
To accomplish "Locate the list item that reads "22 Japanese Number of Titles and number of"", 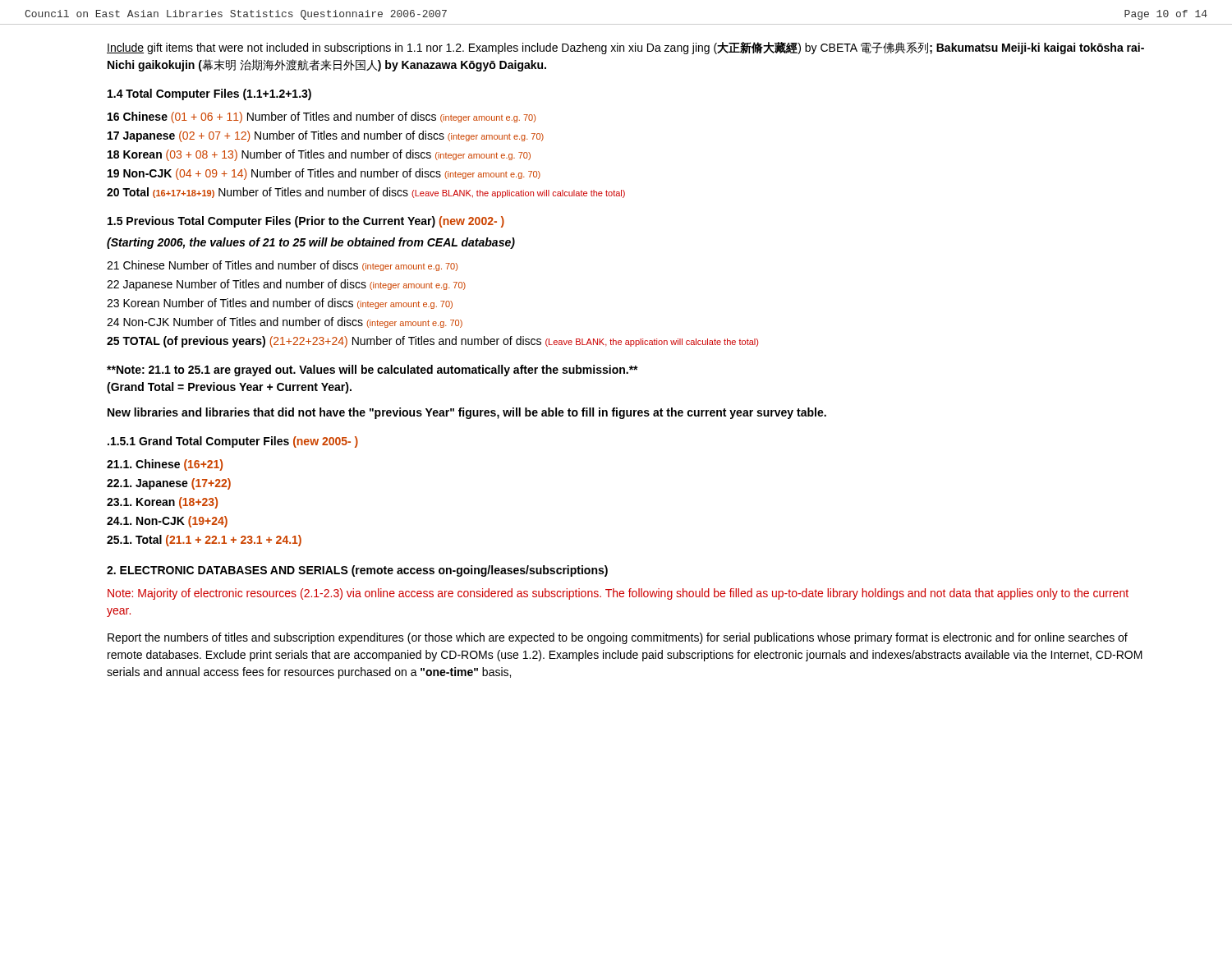I will coord(286,284).
